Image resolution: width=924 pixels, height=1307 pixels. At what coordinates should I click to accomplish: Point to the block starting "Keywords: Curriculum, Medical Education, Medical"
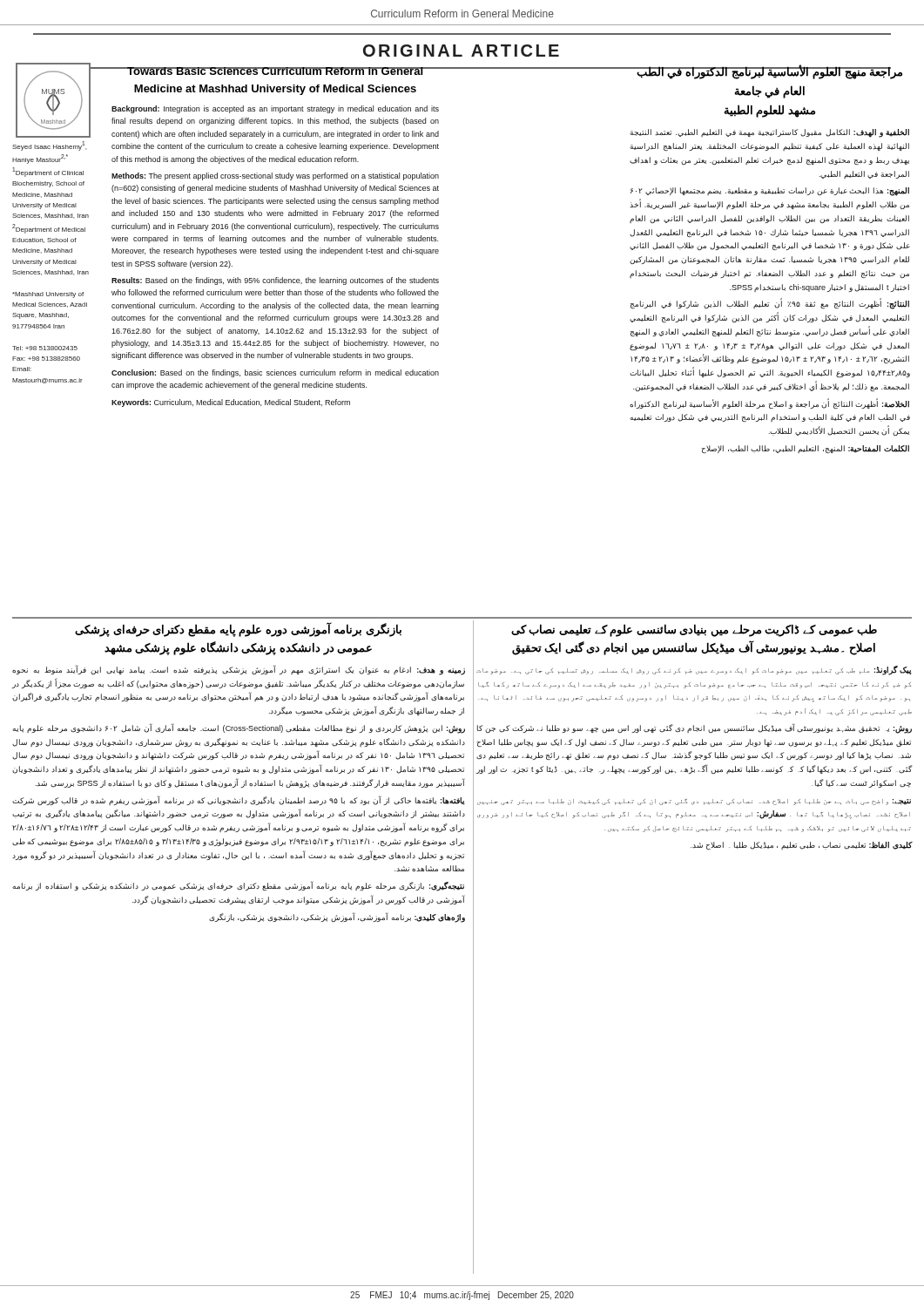[231, 402]
